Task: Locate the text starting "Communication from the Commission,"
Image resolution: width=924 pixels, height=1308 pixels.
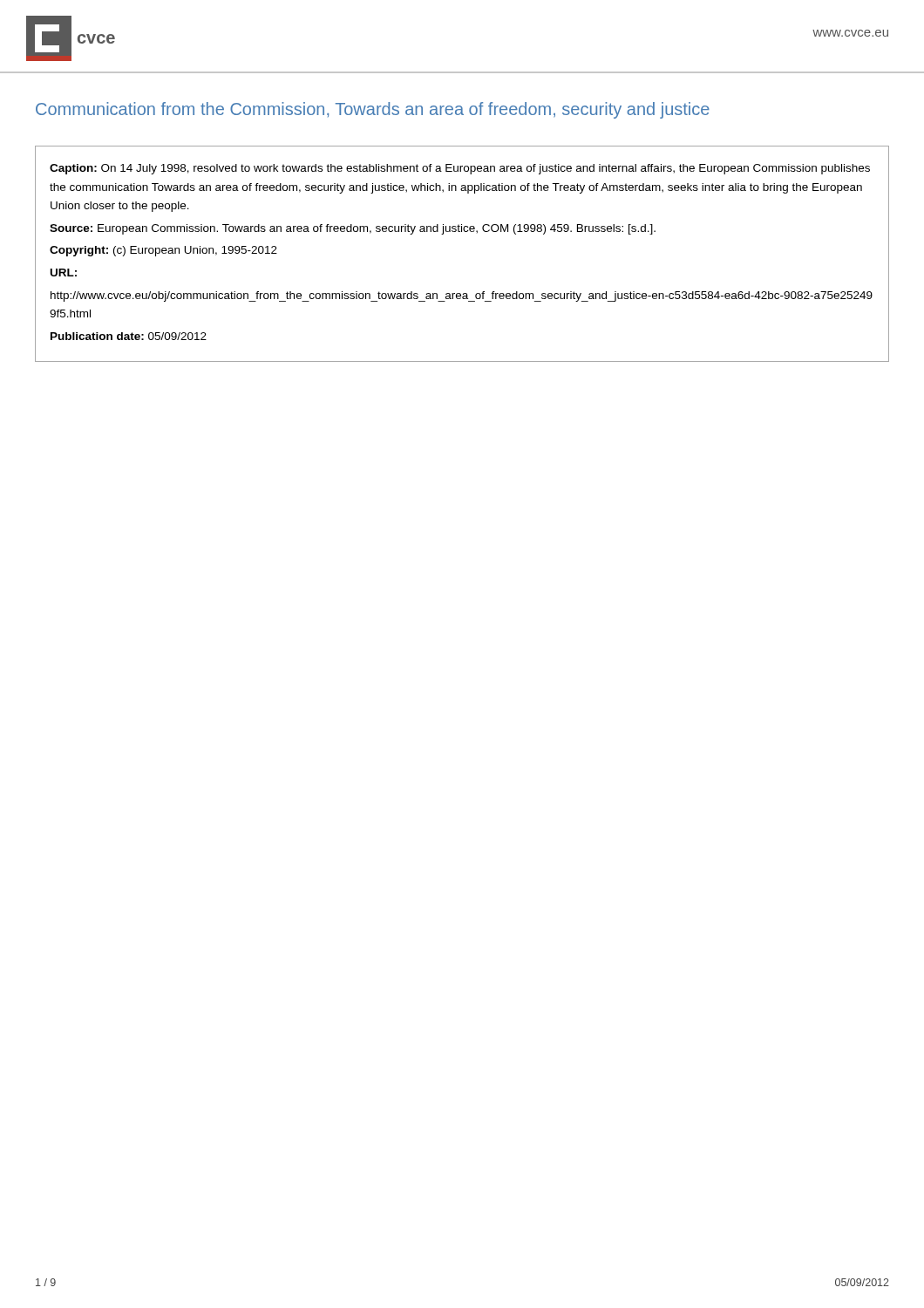Action: [x=462, y=109]
